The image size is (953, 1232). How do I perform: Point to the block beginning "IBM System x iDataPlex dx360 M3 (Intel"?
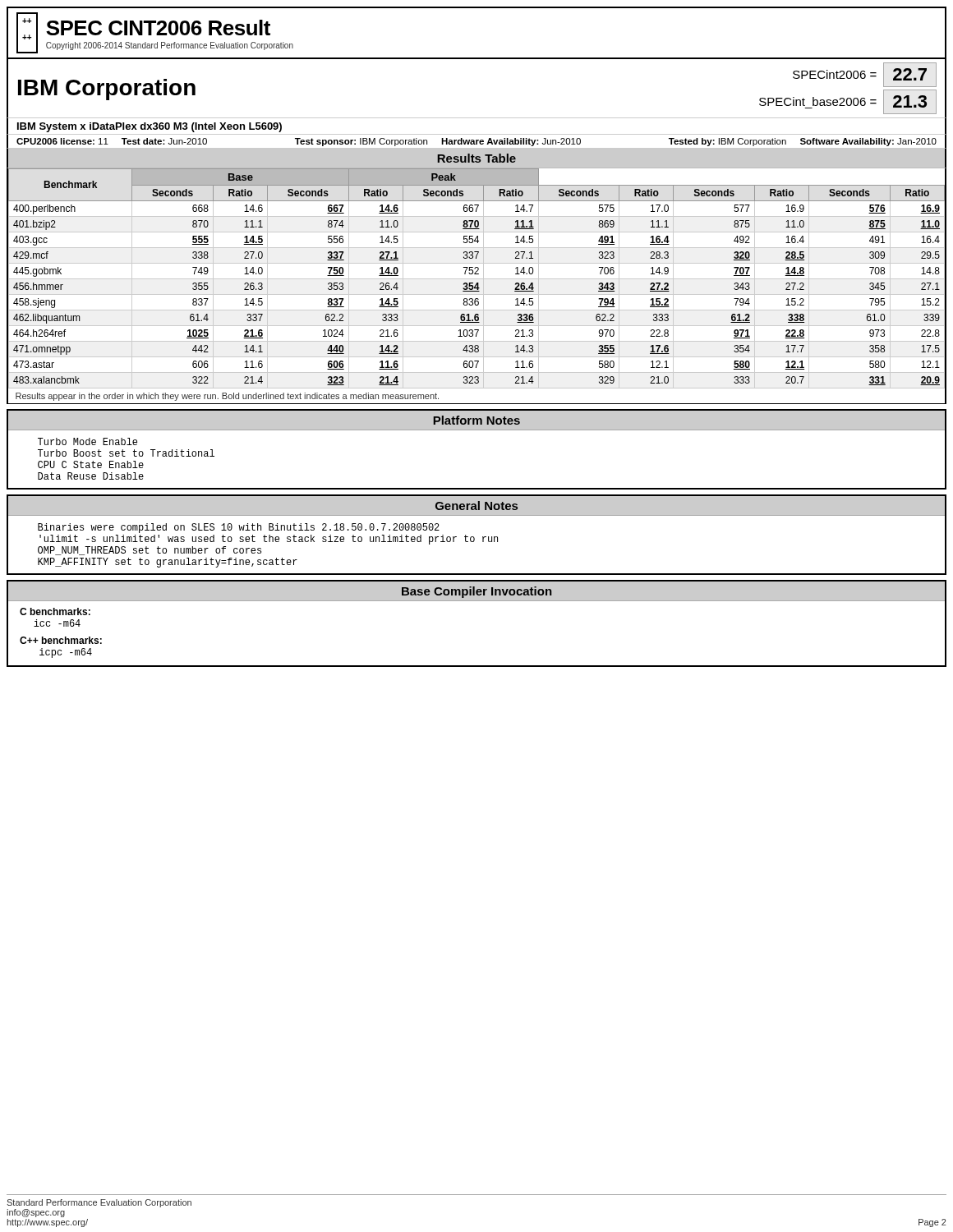(149, 126)
